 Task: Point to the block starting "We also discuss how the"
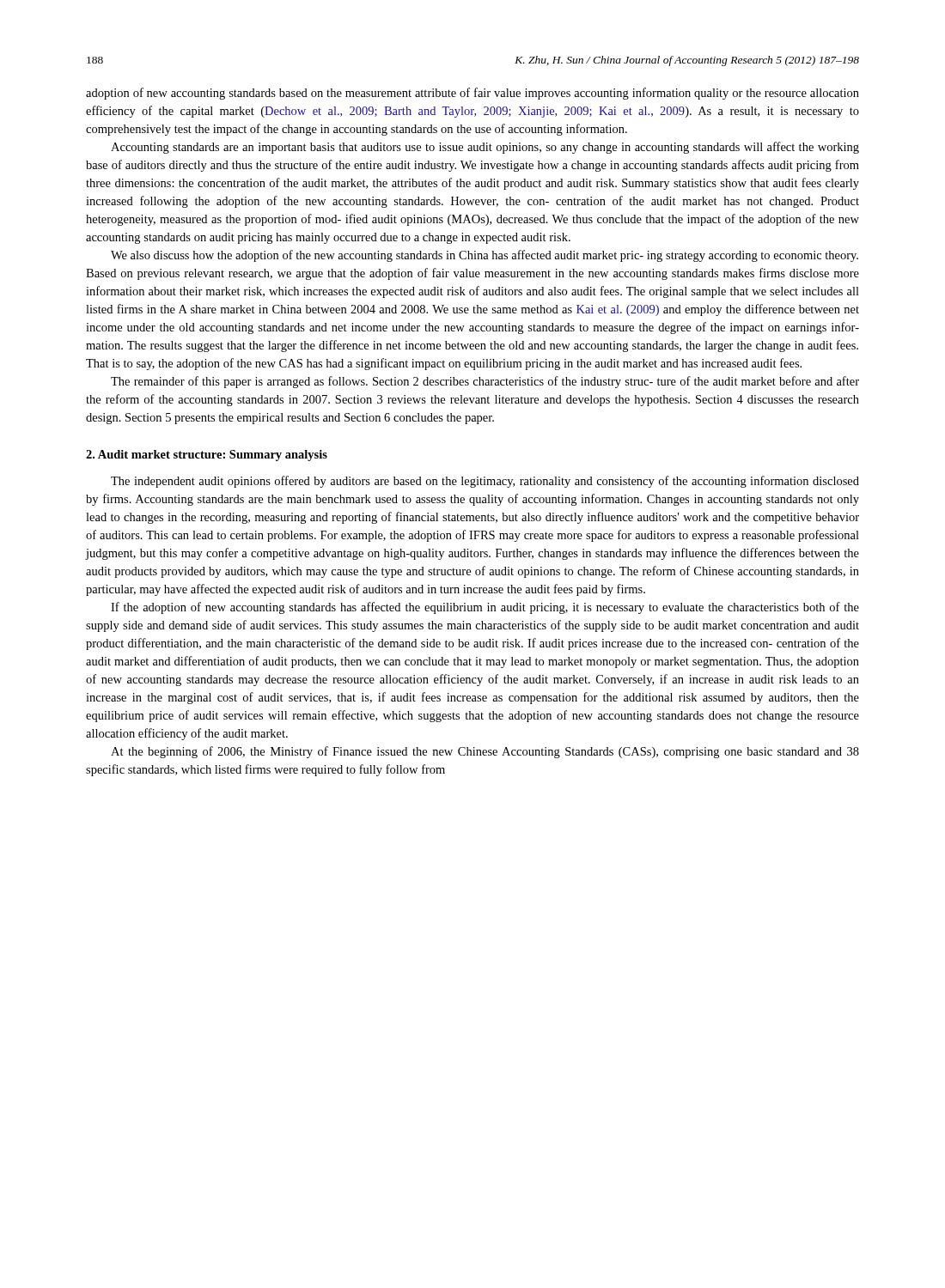472,309
